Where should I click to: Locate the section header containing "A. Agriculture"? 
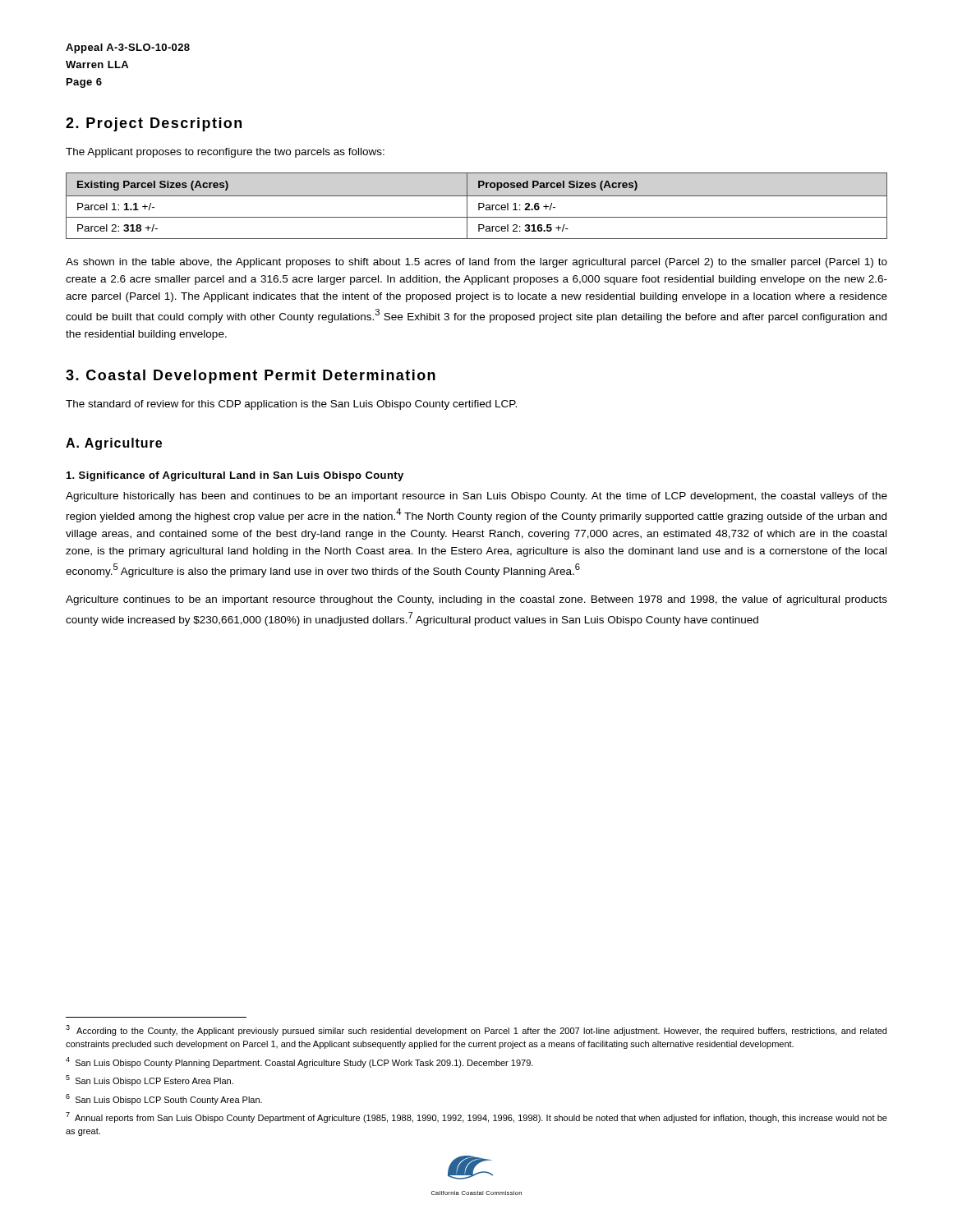tap(114, 443)
